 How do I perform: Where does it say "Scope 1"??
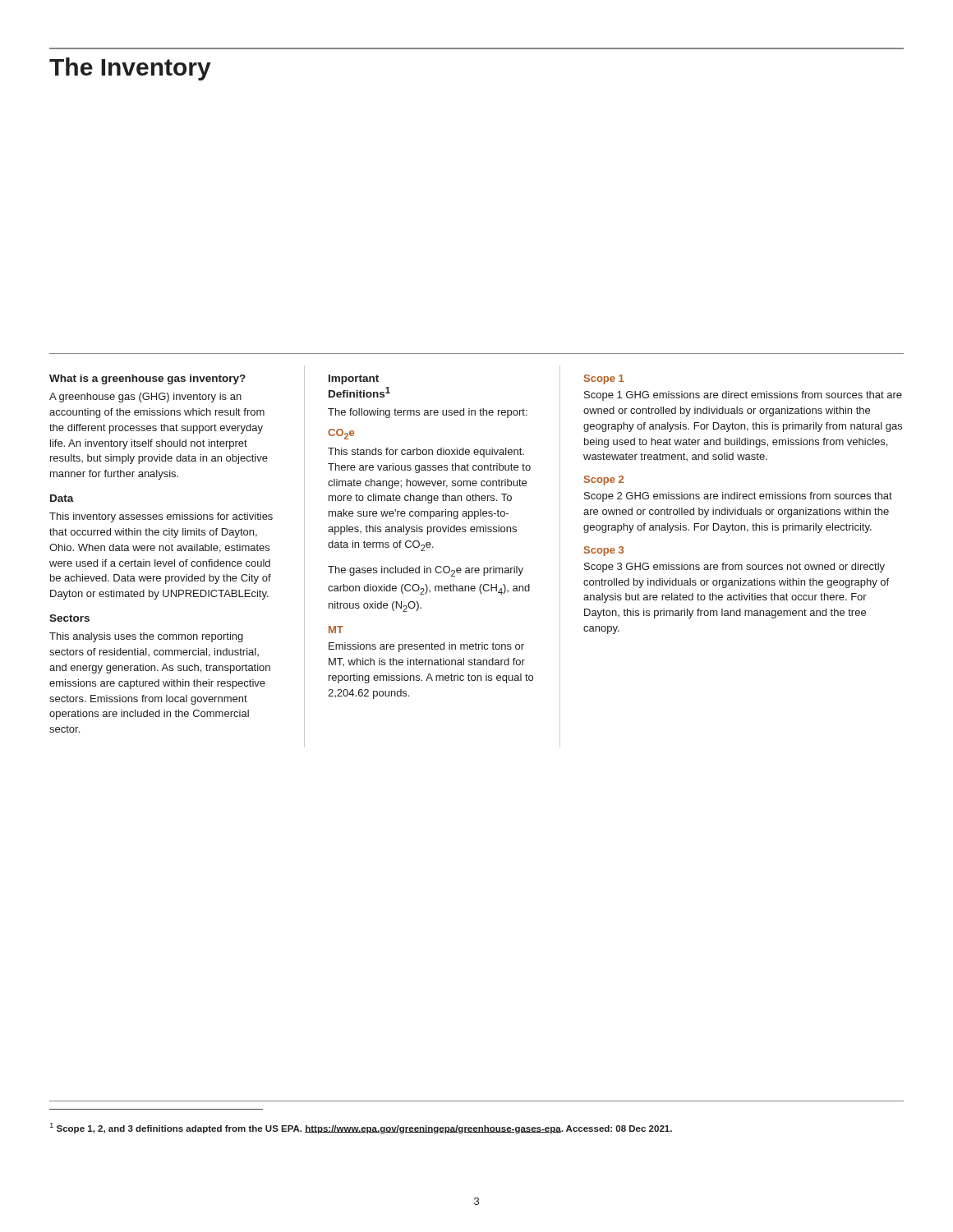pyautogui.click(x=604, y=379)
